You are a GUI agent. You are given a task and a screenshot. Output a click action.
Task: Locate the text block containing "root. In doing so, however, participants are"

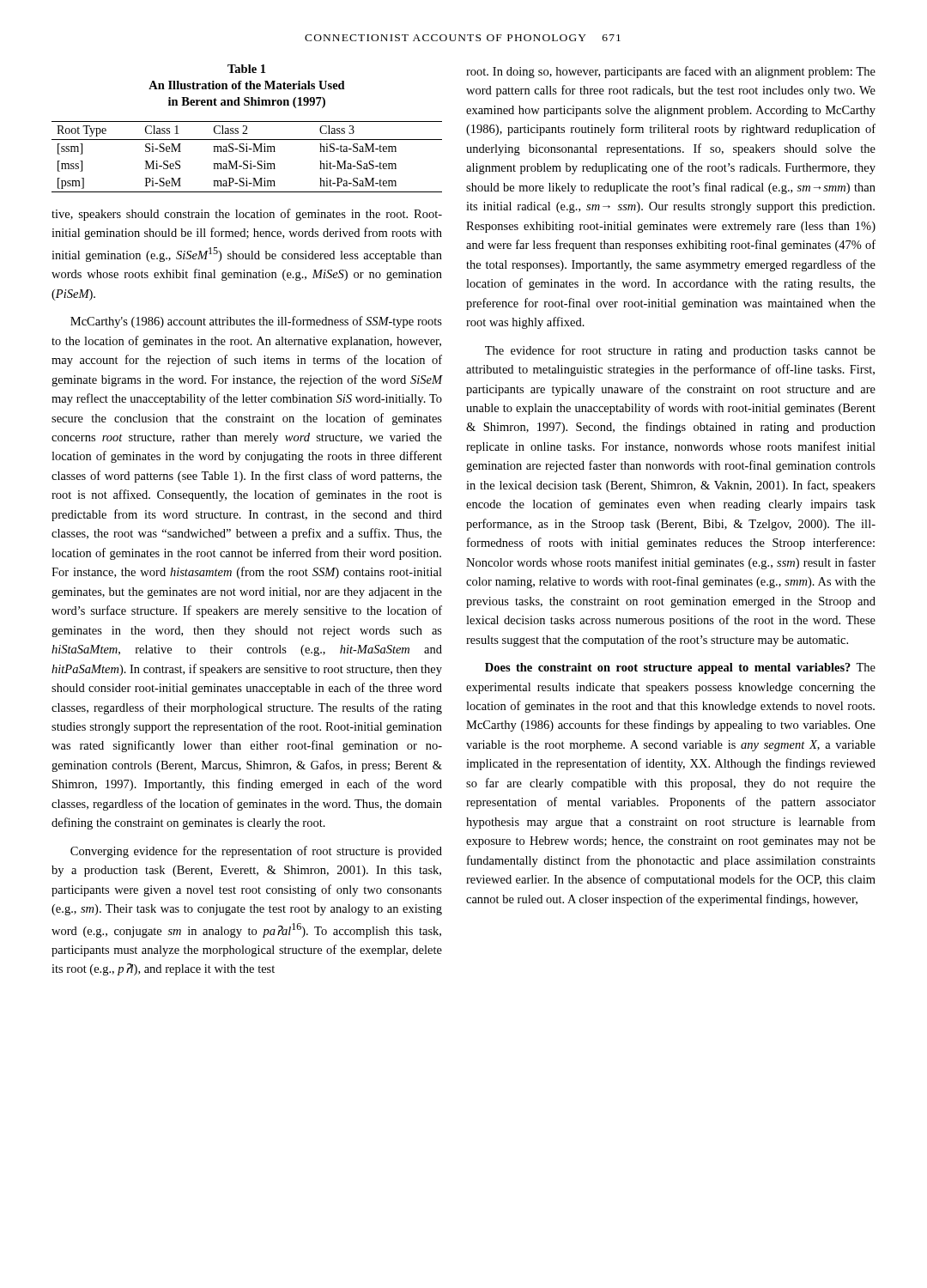[671, 197]
